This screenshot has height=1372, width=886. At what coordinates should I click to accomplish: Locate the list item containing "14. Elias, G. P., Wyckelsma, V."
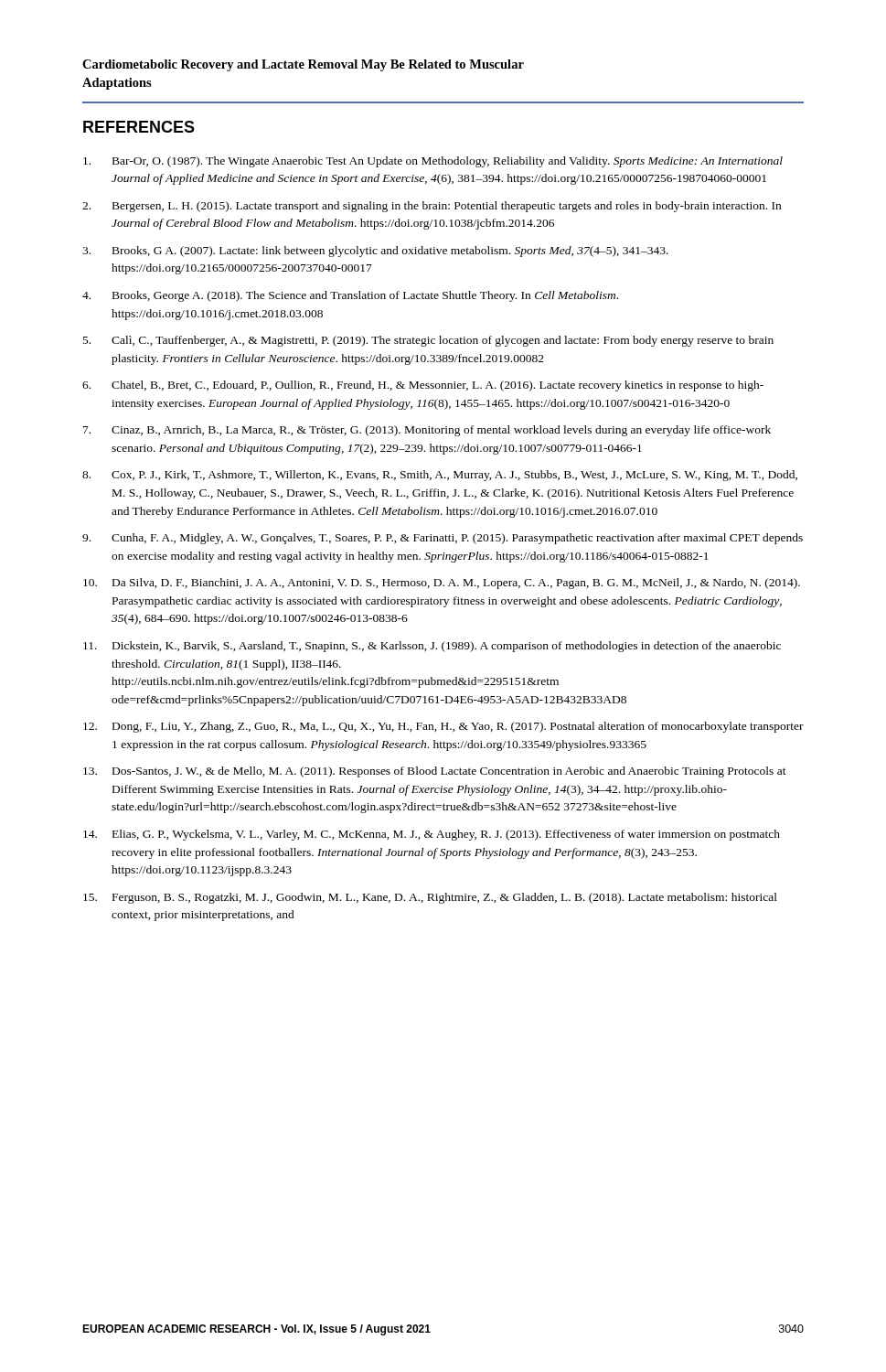point(443,852)
